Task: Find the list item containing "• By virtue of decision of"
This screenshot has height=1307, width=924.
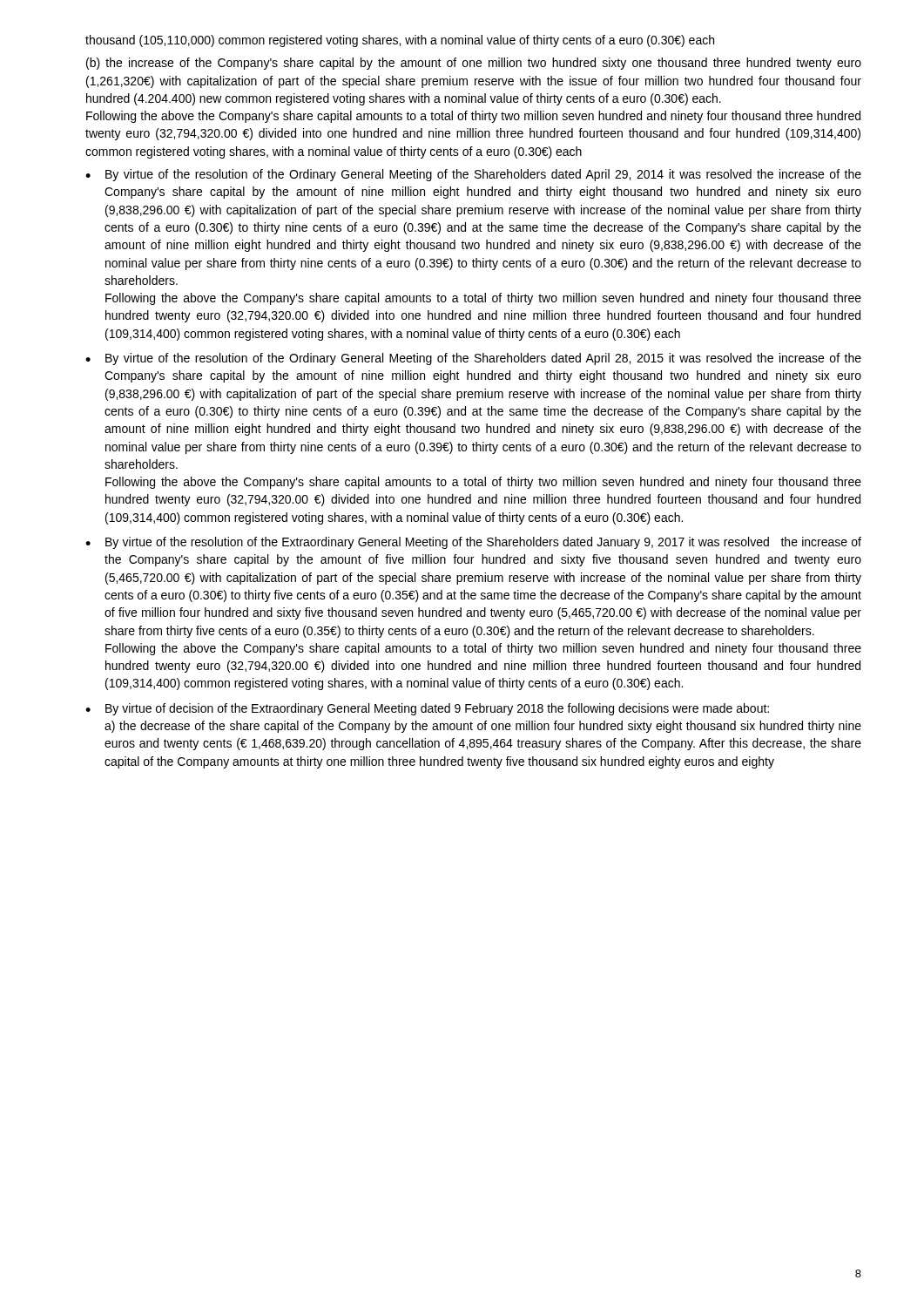Action: [x=473, y=735]
